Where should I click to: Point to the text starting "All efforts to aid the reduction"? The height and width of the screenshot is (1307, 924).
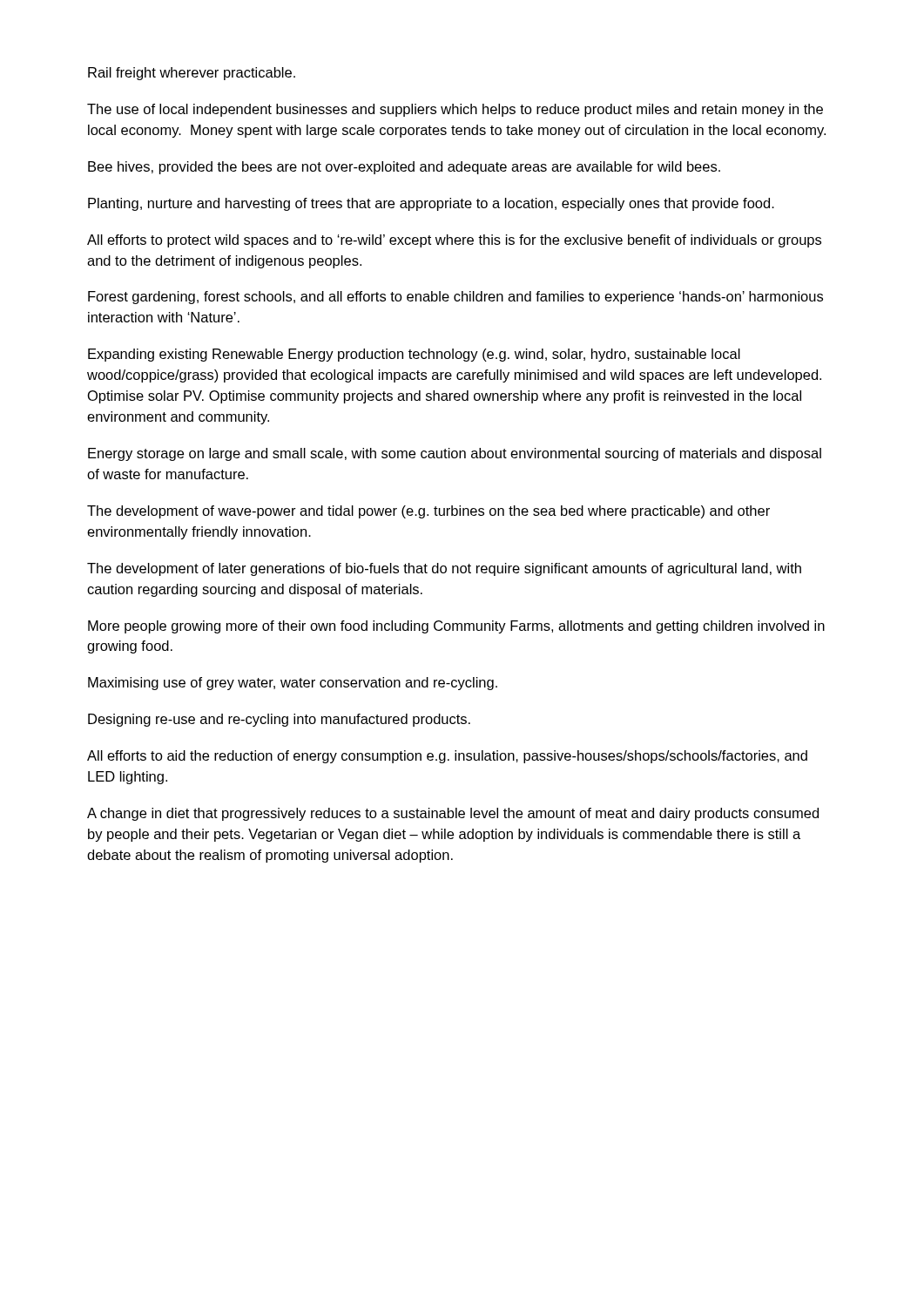click(x=448, y=766)
